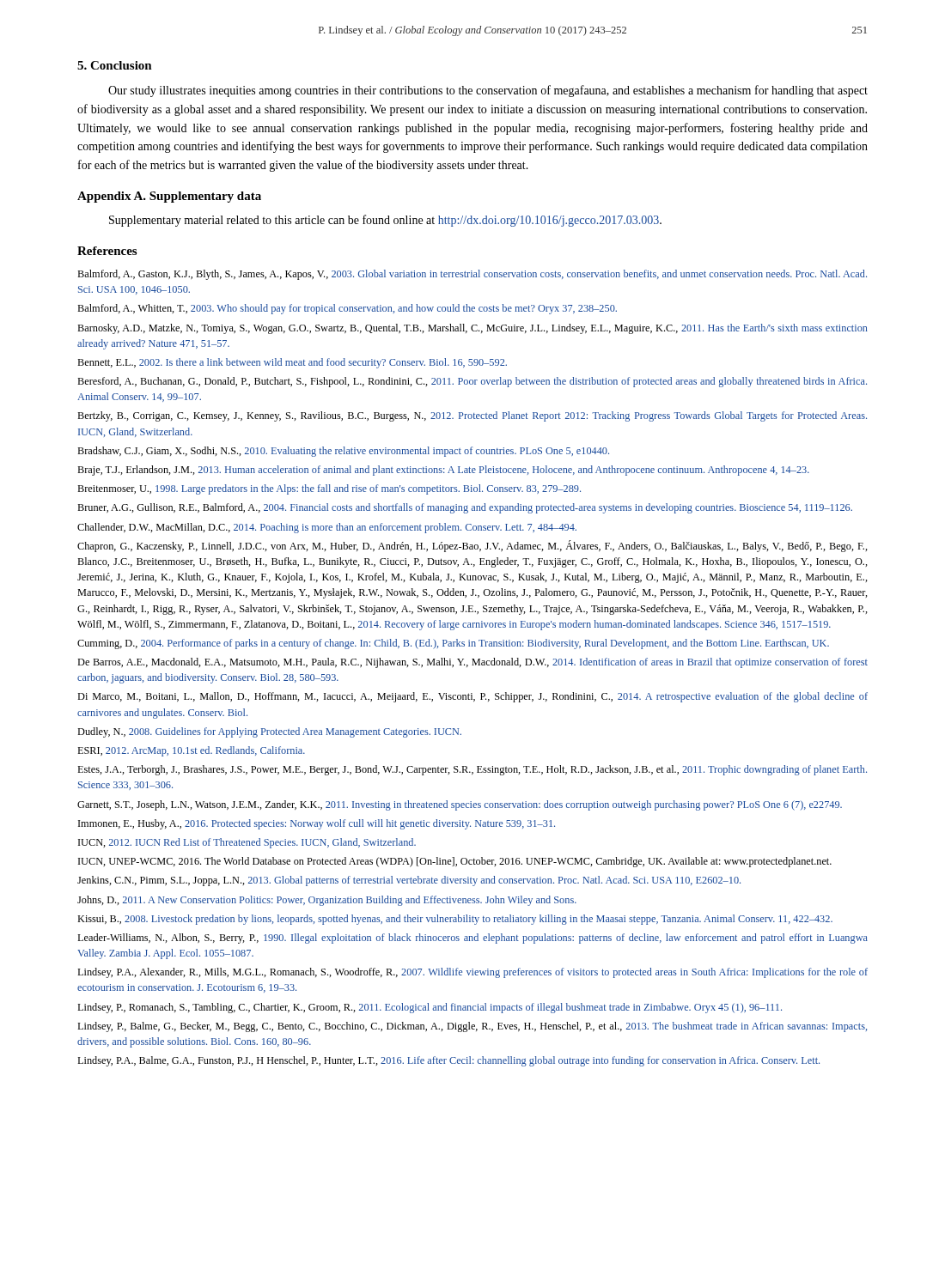The width and height of the screenshot is (945, 1288).
Task: Select the list item with the text "Dudley, N., 2008."
Action: tap(270, 731)
